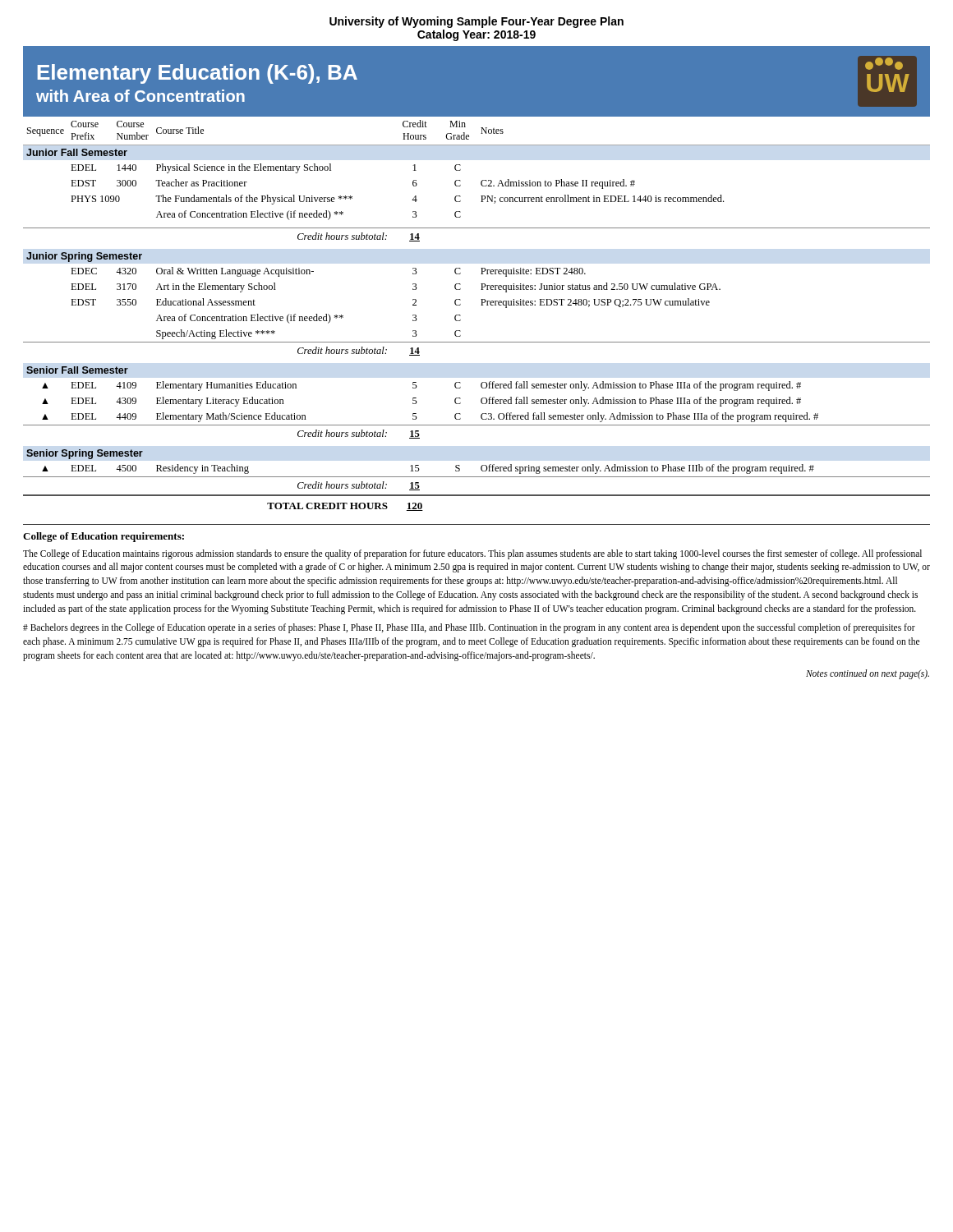Image resolution: width=953 pixels, height=1232 pixels.
Task: Locate the text block that says "The College of Education maintains rigorous admission standards"
Action: click(476, 581)
